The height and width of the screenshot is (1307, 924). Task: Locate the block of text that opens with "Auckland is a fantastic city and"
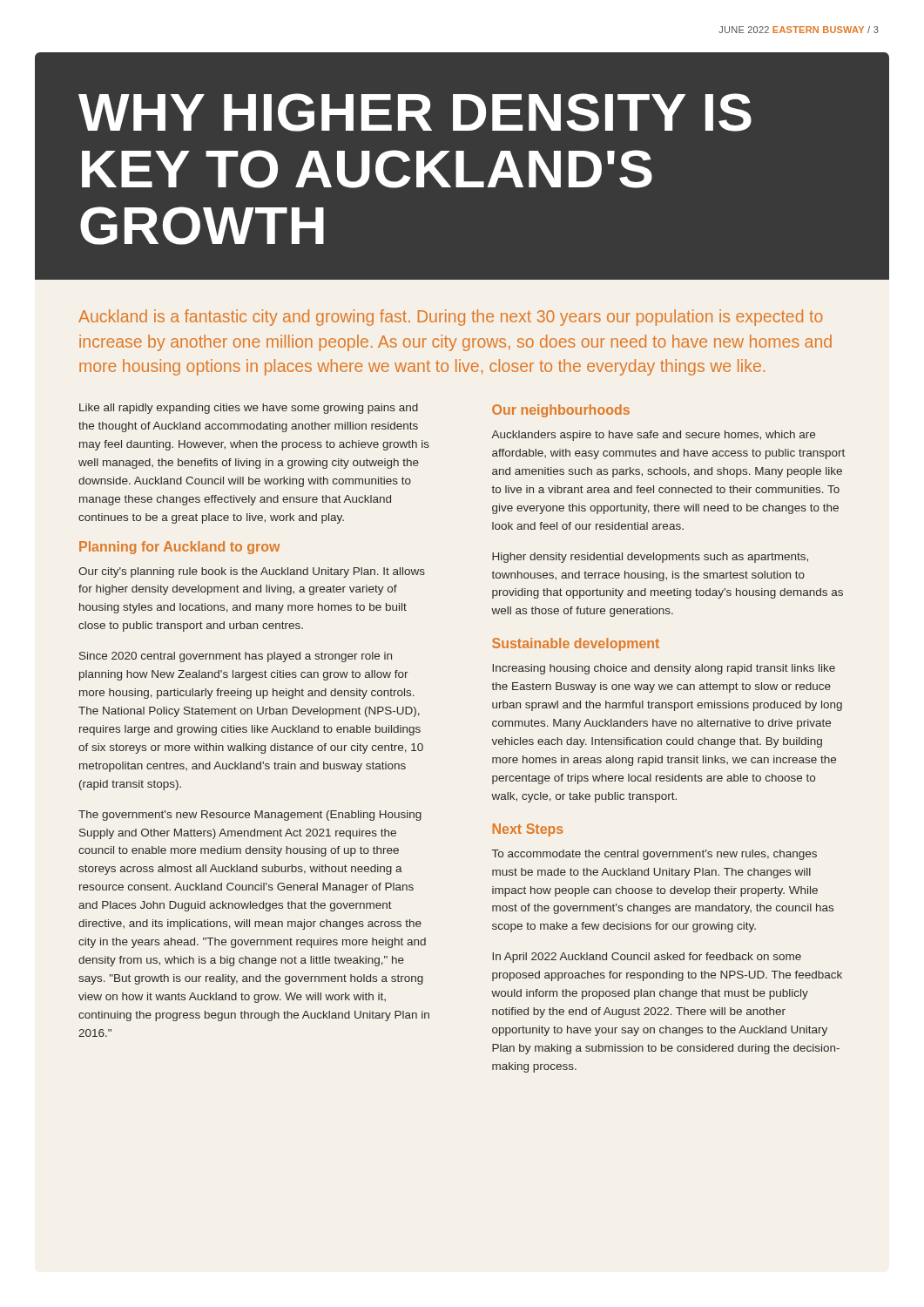click(x=455, y=341)
